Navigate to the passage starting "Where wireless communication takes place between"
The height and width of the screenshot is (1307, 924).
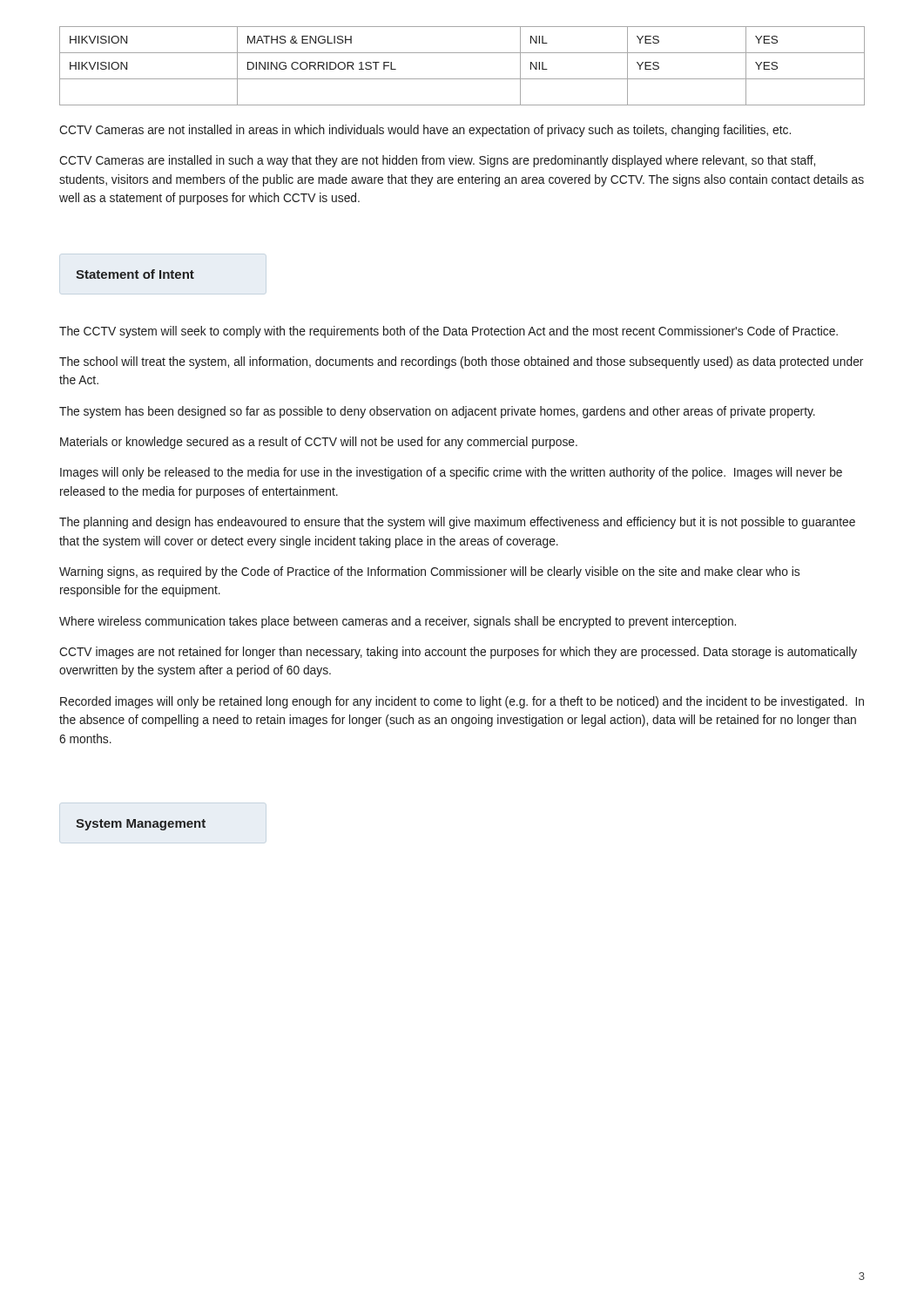tap(398, 621)
